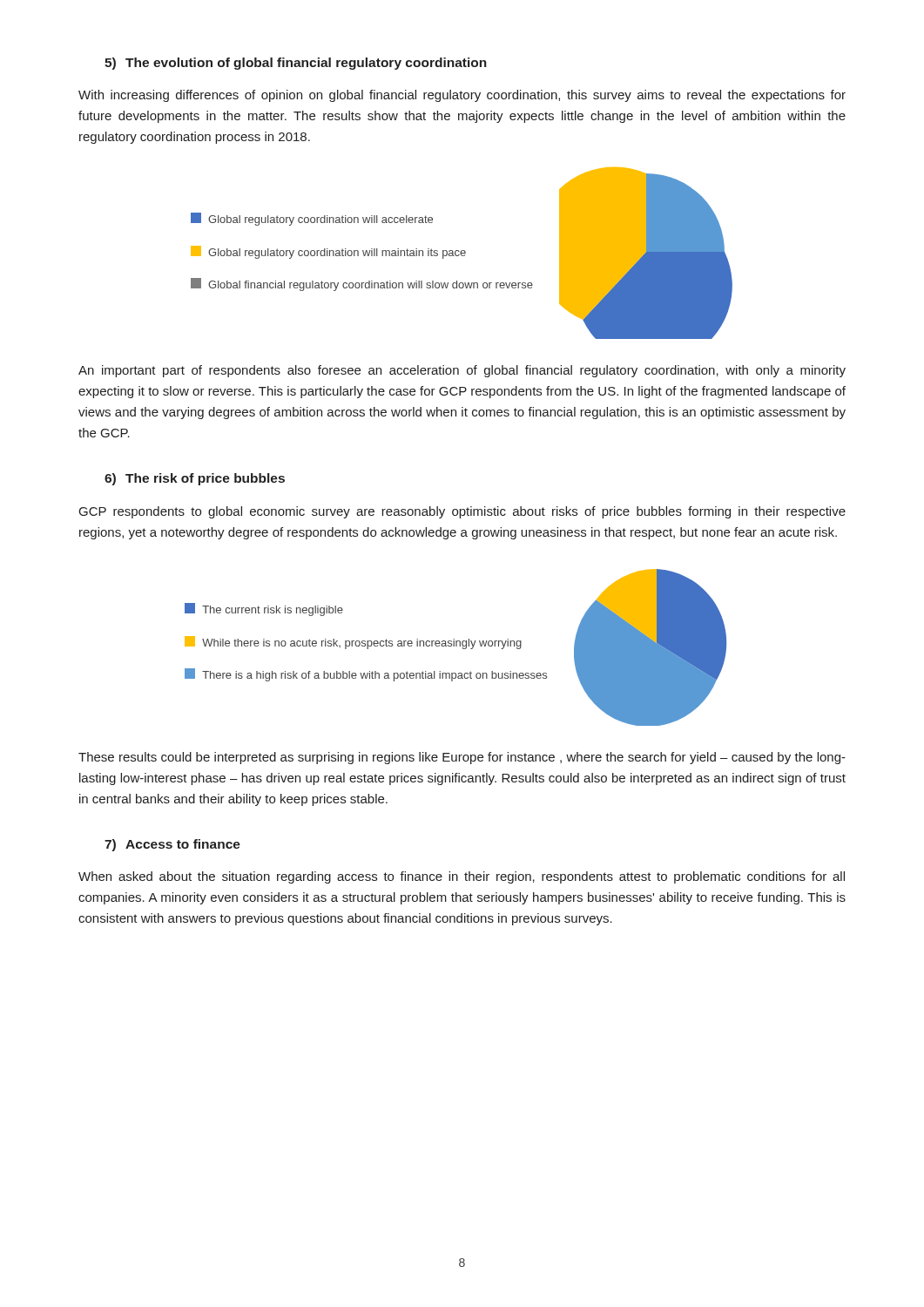Screen dimensions: 1307x924
Task: Navigate to the text block starting "When asked about the"
Action: point(462,897)
